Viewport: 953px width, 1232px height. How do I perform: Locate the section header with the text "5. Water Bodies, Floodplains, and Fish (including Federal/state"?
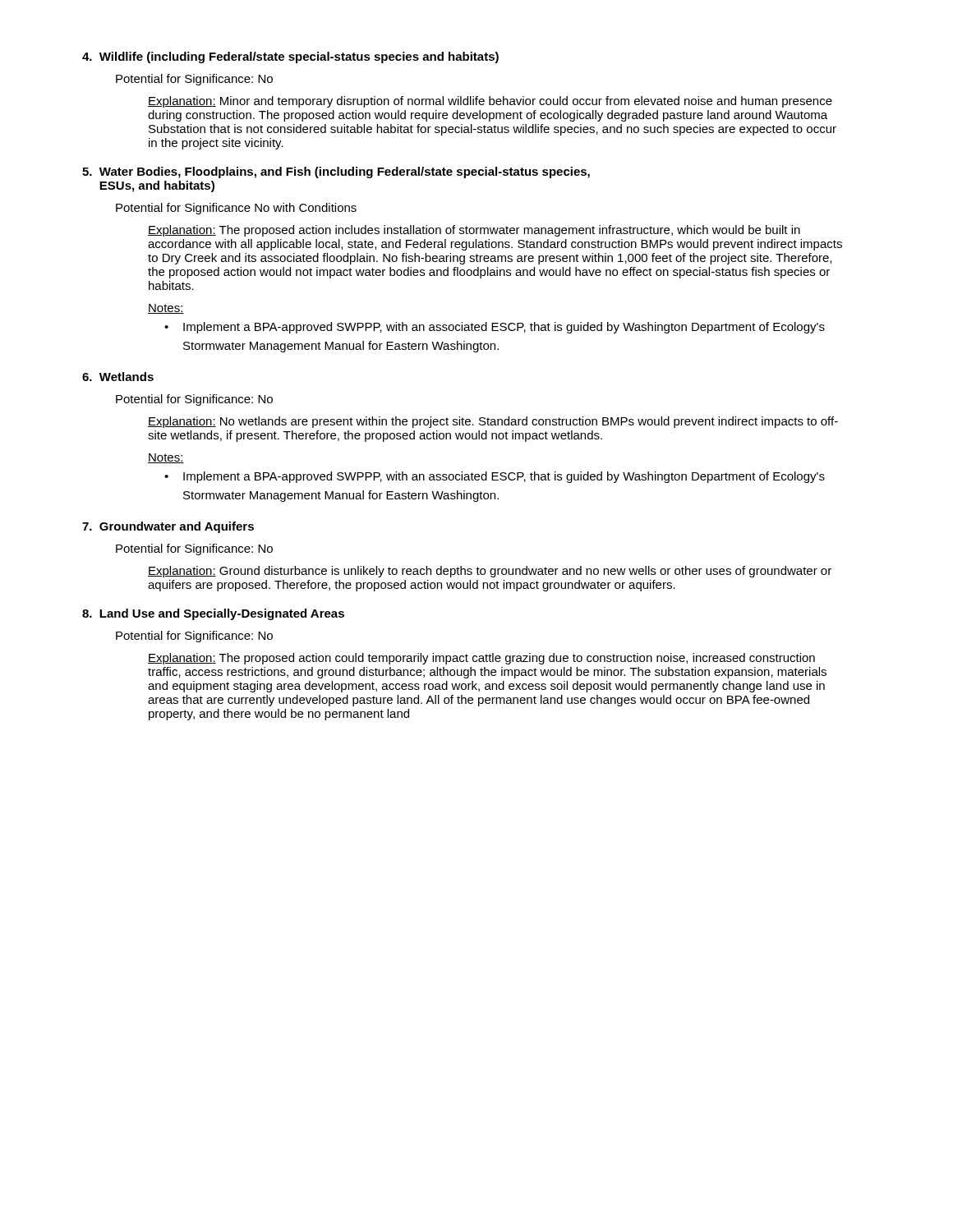[x=336, y=178]
